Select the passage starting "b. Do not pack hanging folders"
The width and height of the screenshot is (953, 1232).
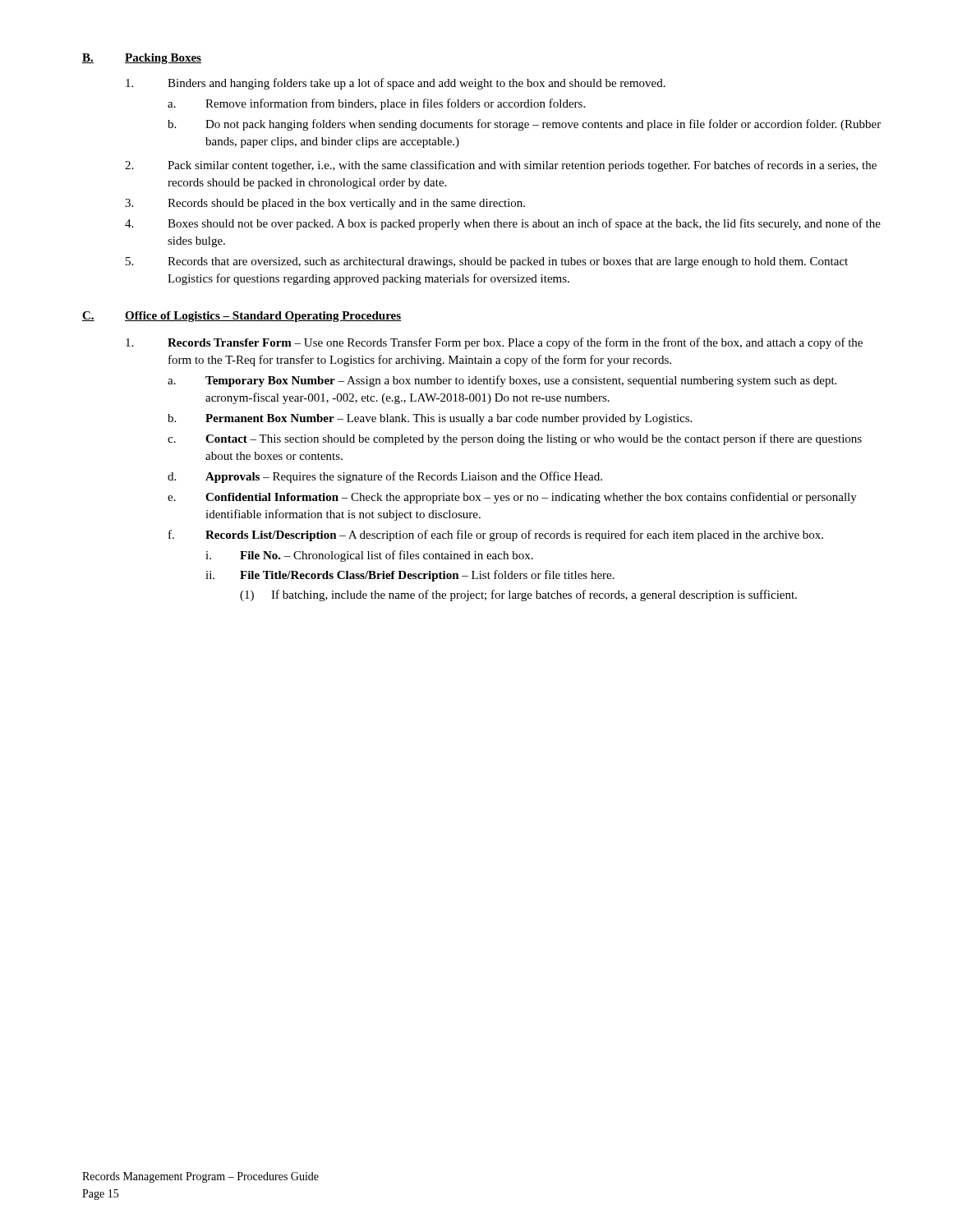527,133
